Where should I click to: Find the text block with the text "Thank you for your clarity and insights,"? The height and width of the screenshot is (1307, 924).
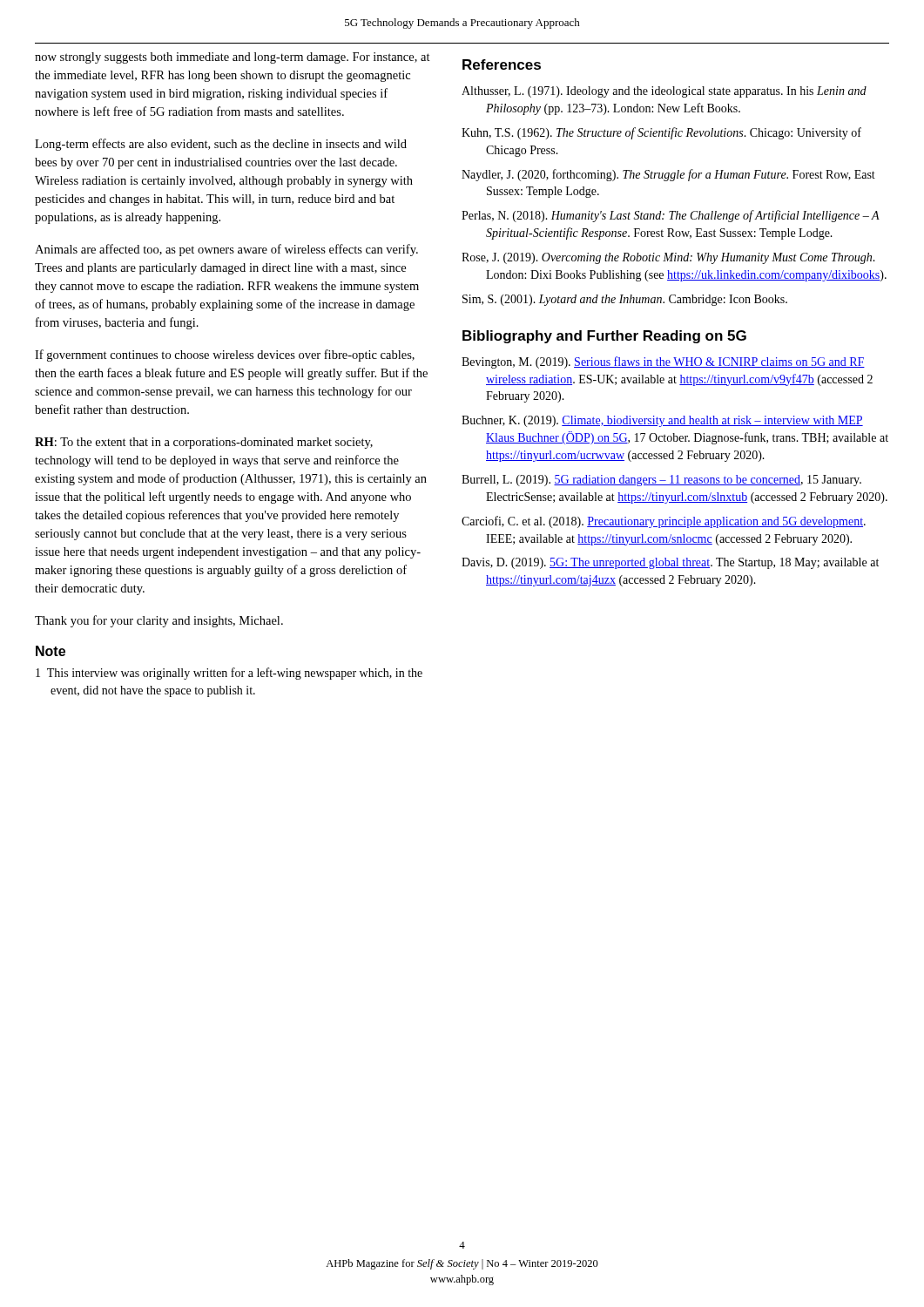click(159, 621)
